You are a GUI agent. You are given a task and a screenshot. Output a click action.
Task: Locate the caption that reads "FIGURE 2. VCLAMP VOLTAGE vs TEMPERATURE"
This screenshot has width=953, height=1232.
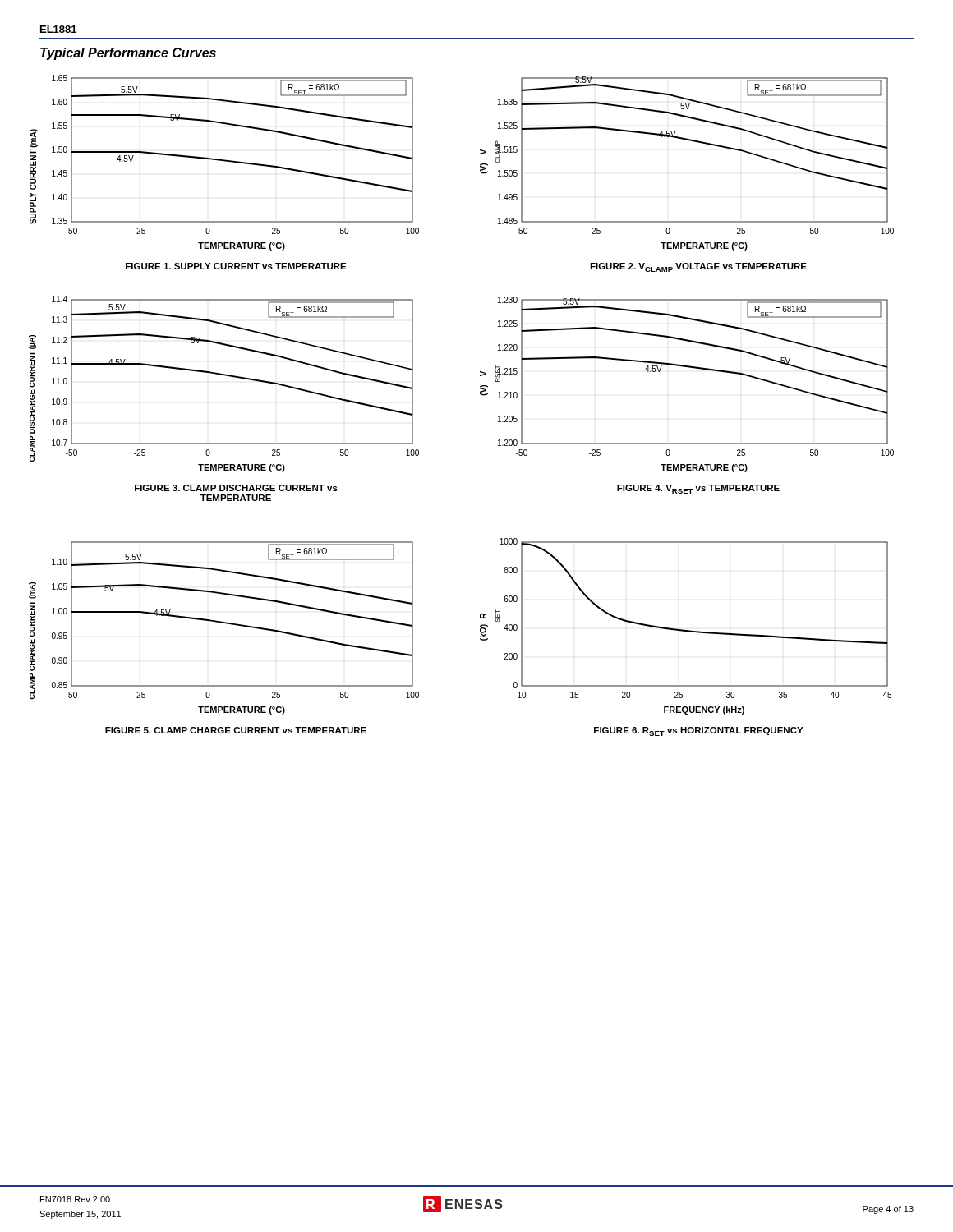tap(698, 267)
